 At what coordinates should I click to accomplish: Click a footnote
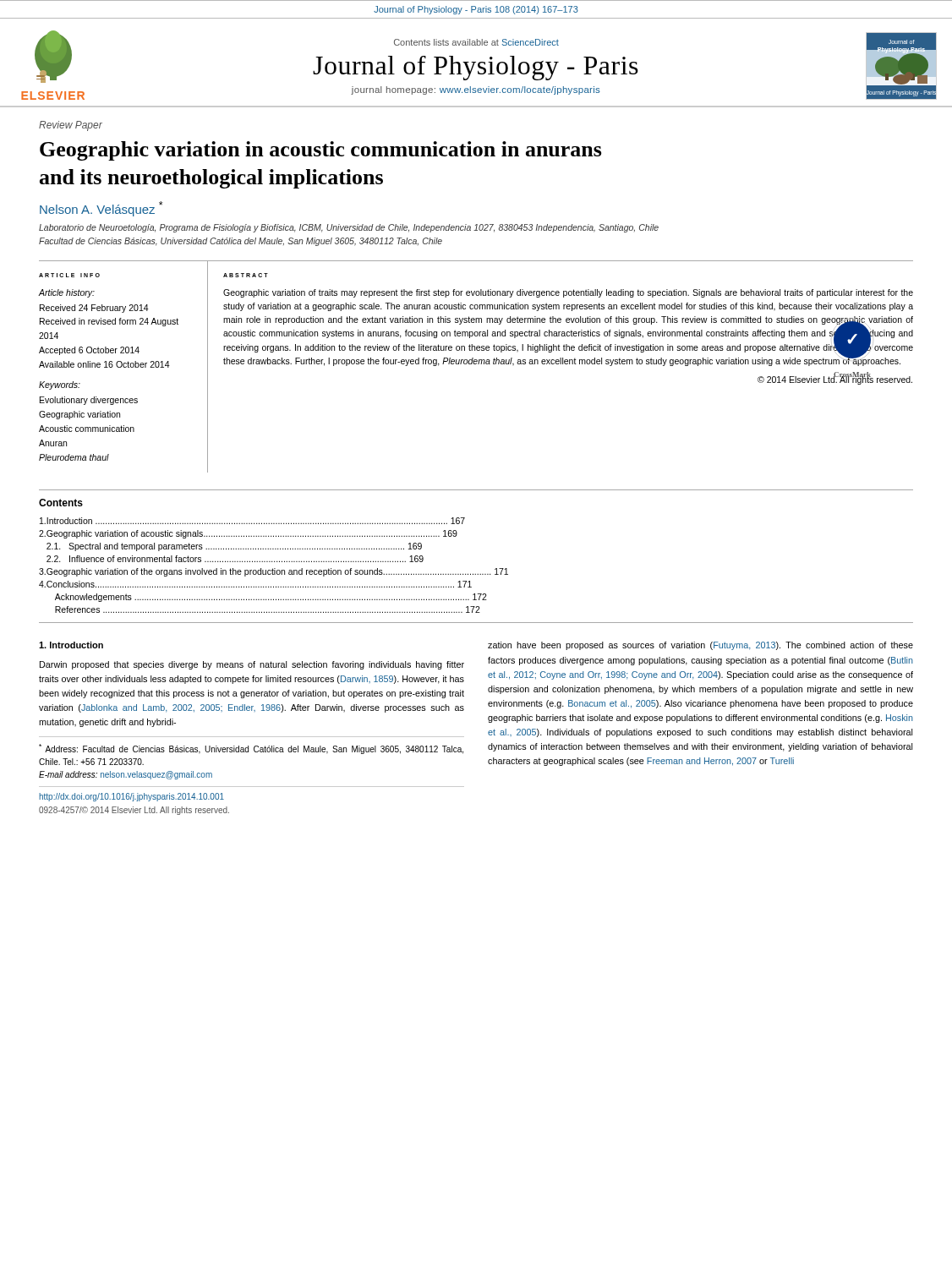(252, 761)
